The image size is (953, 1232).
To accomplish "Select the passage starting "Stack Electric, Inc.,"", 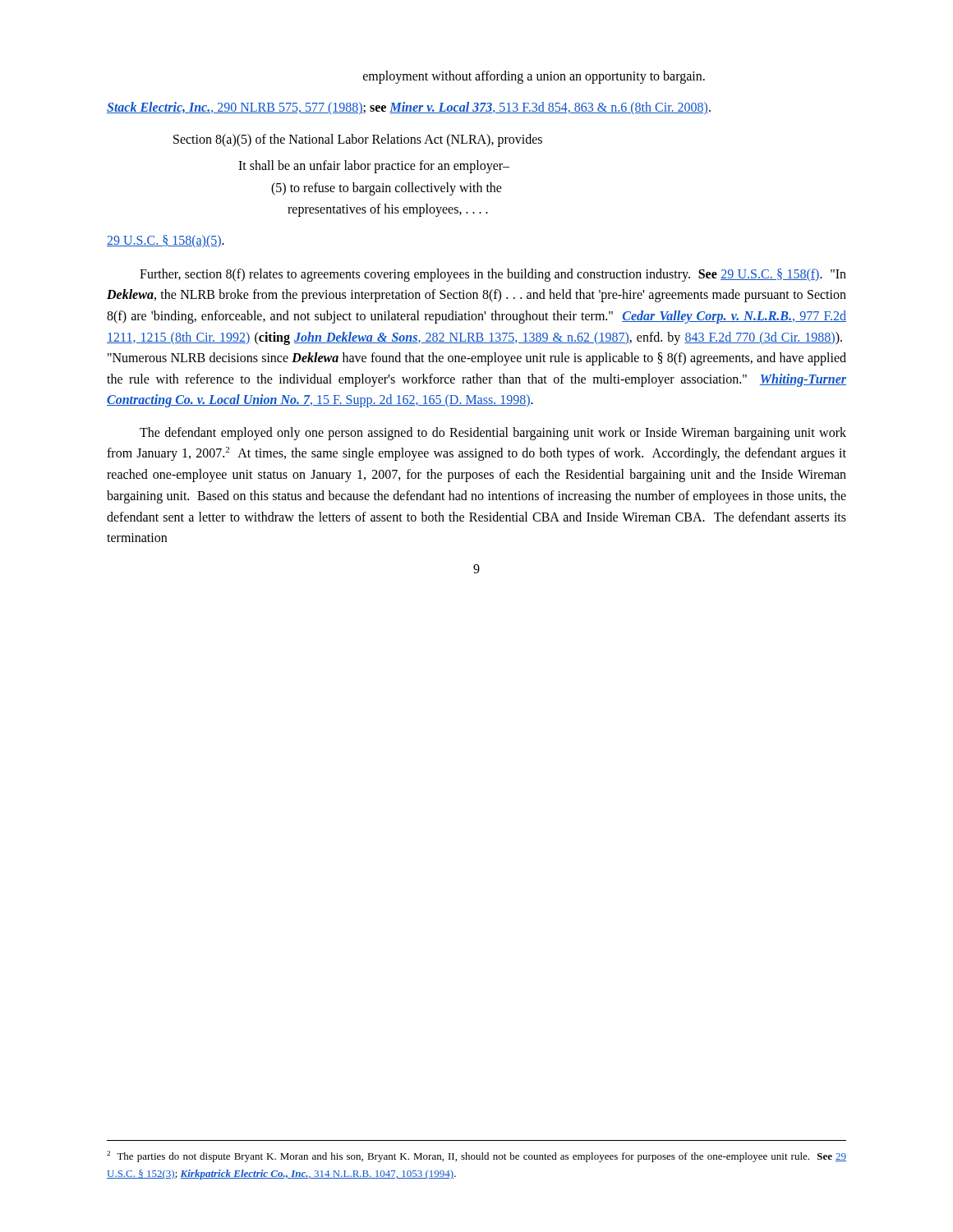I will click(x=409, y=107).
